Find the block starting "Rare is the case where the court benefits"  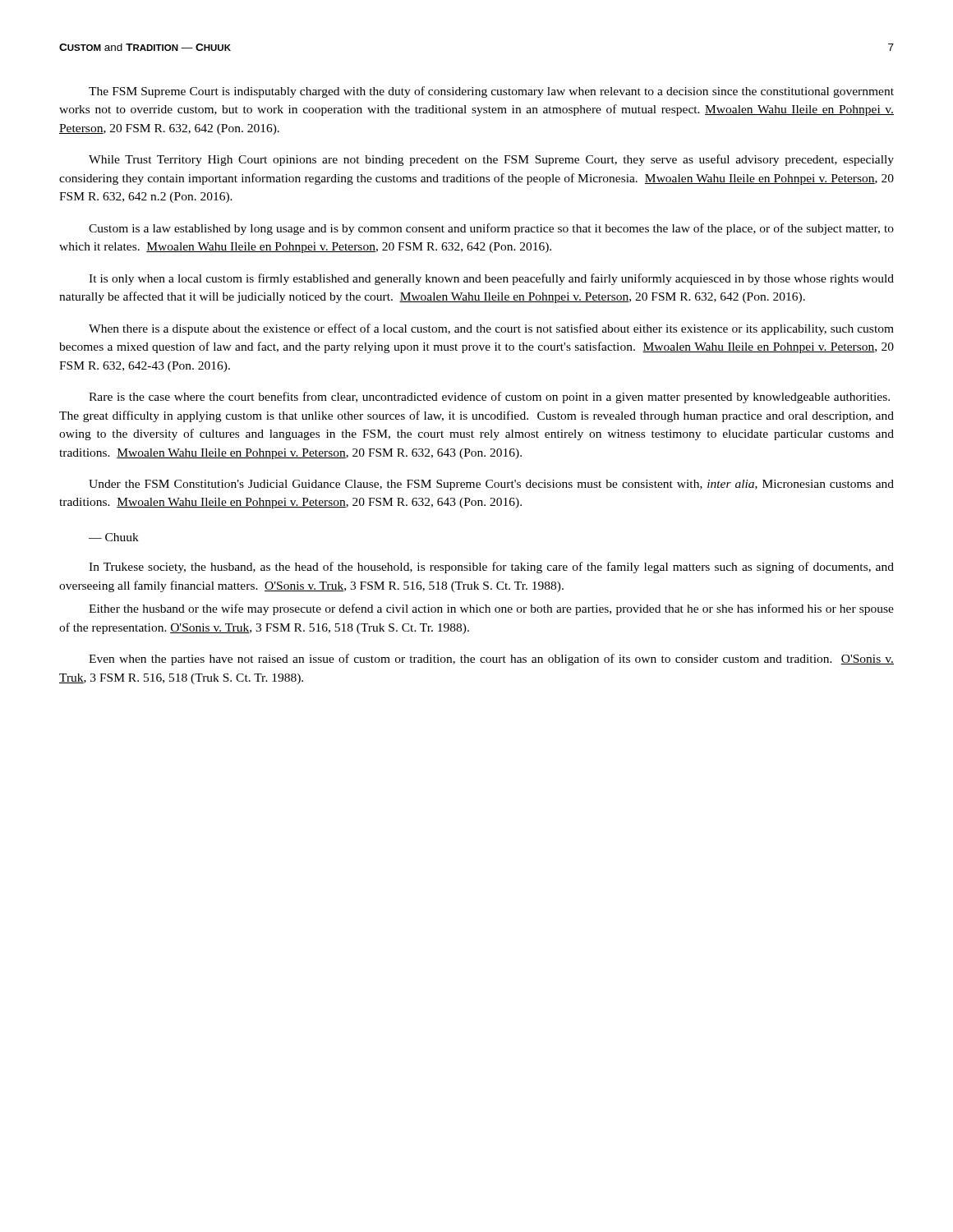pyautogui.click(x=476, y=424)
